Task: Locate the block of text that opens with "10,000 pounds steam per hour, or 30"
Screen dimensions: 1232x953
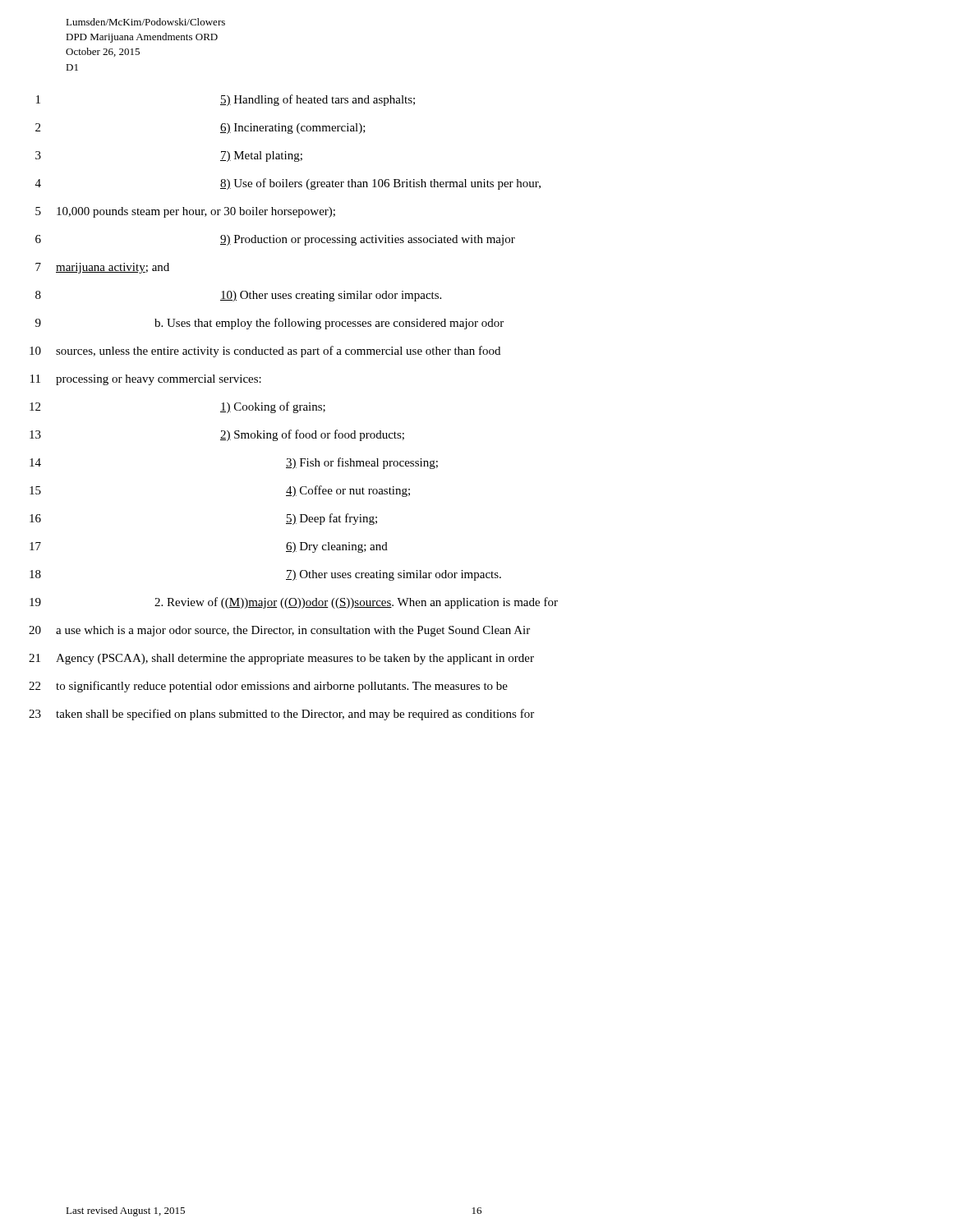Action: (196, 211)
